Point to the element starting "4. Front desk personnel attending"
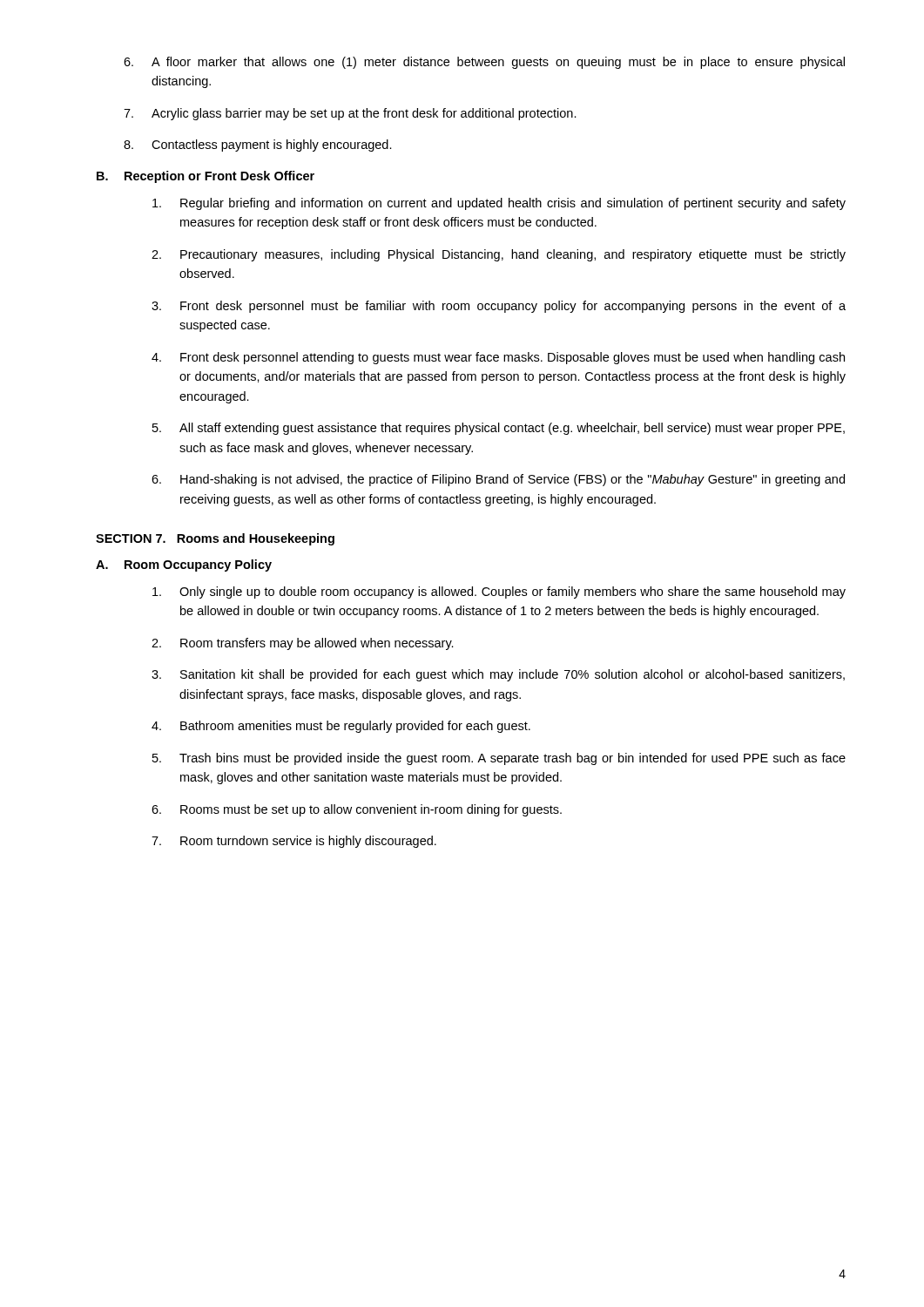 pyautogui.click(x=499, y=377)
